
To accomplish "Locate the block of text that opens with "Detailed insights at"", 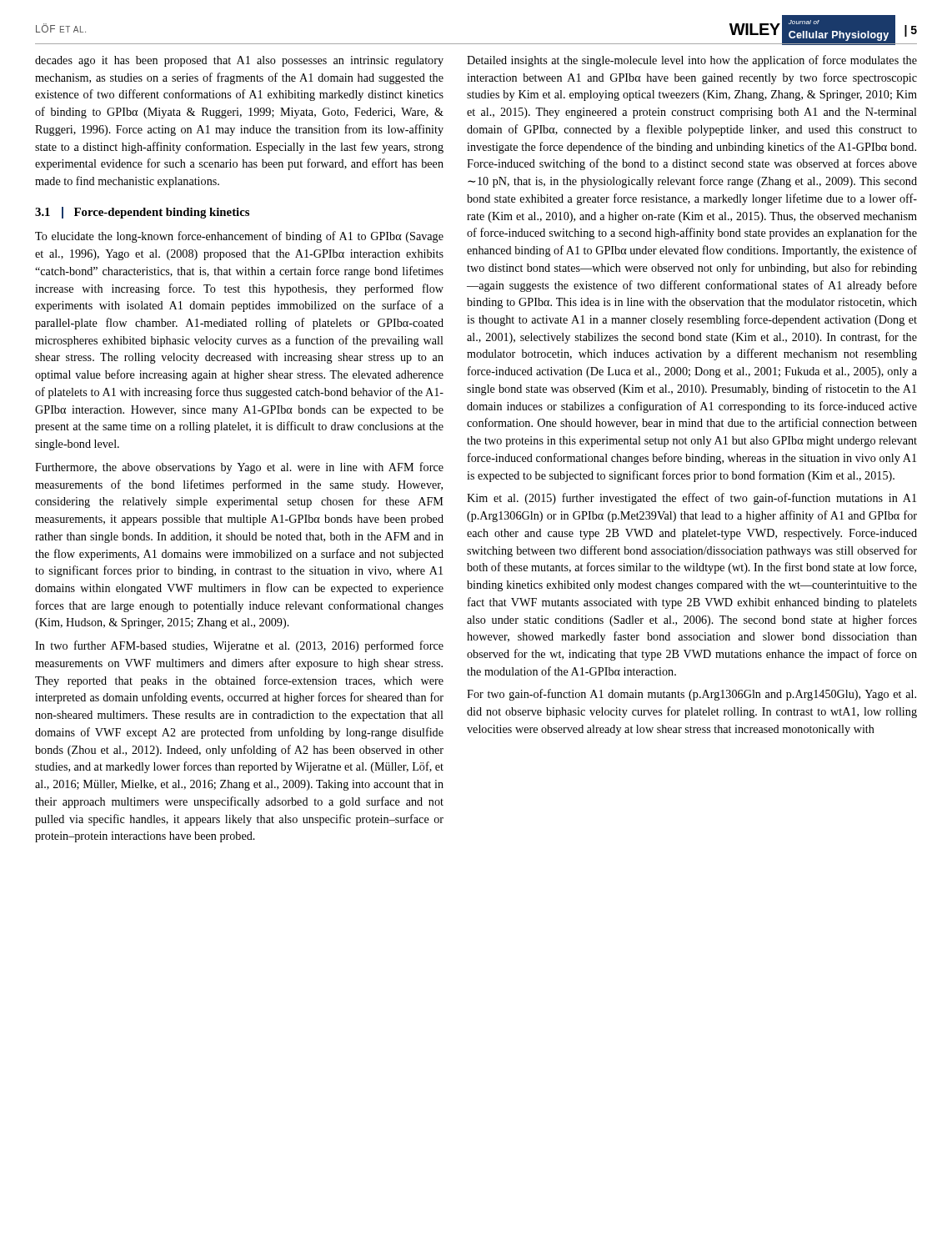I will pos(692,395).
